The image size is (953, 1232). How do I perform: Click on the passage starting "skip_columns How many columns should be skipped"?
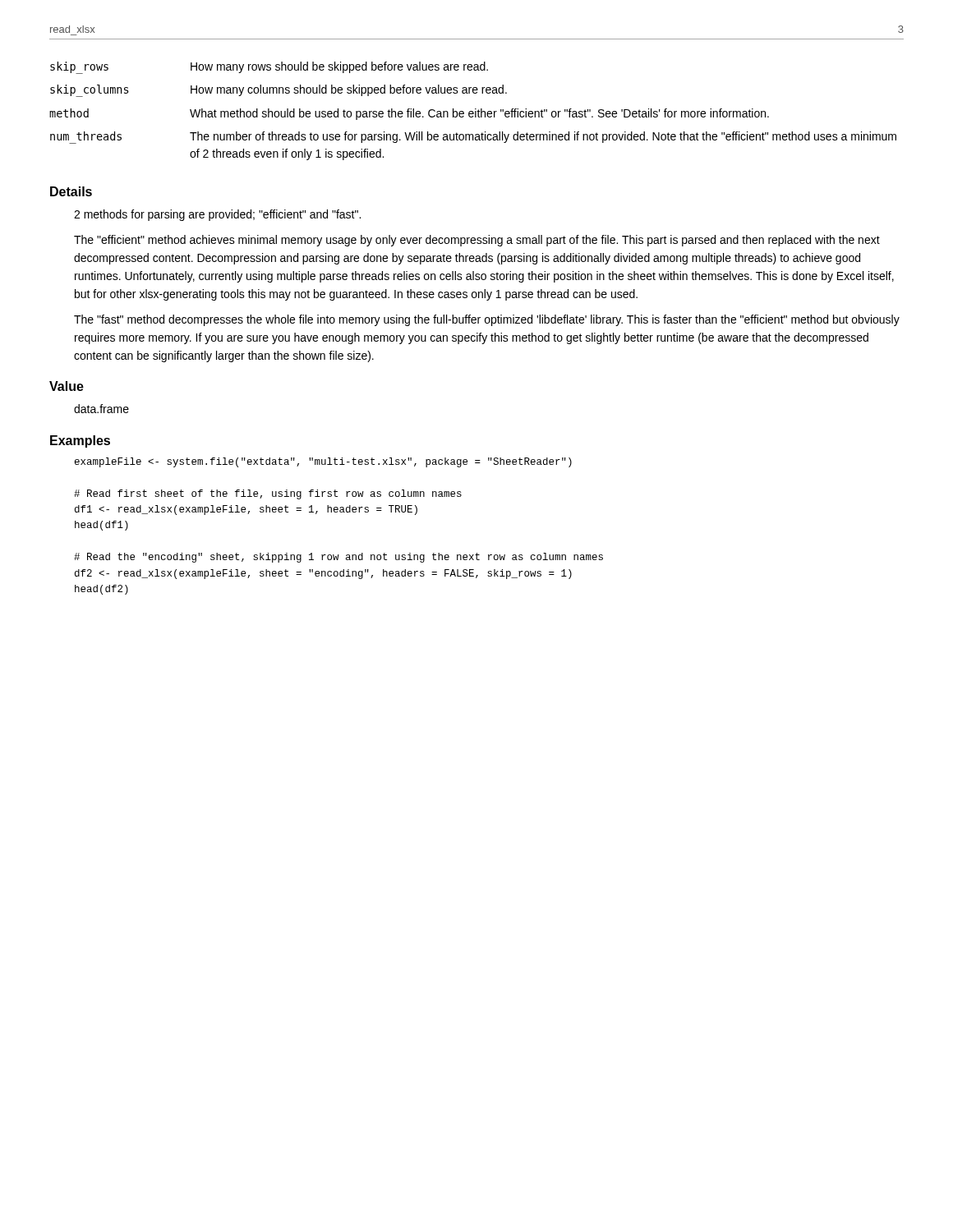pyautogui.click(x=476, y=91)
